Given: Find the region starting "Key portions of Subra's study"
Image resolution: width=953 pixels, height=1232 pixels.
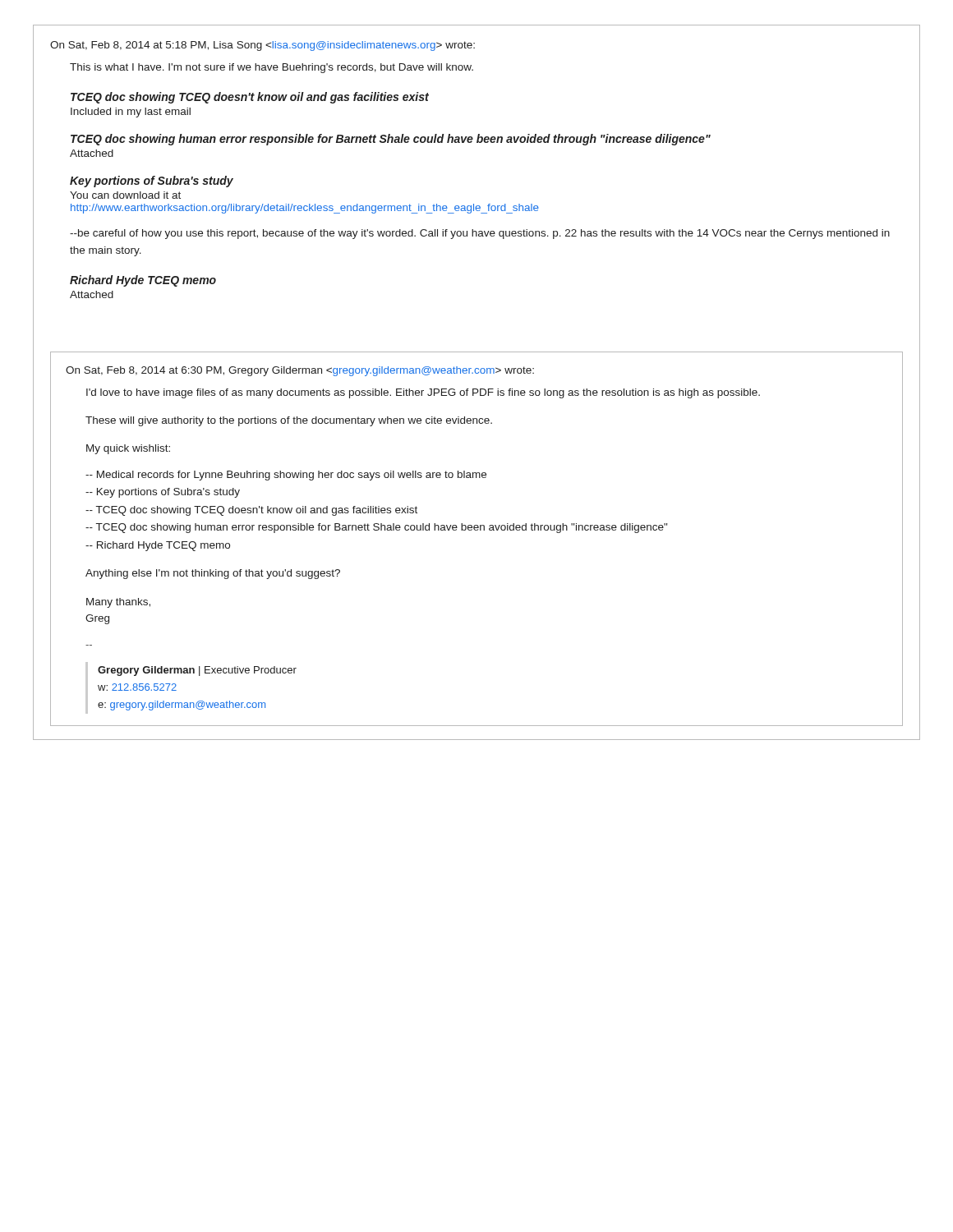Looking at the screenshot, I should [x=151, y=181].
